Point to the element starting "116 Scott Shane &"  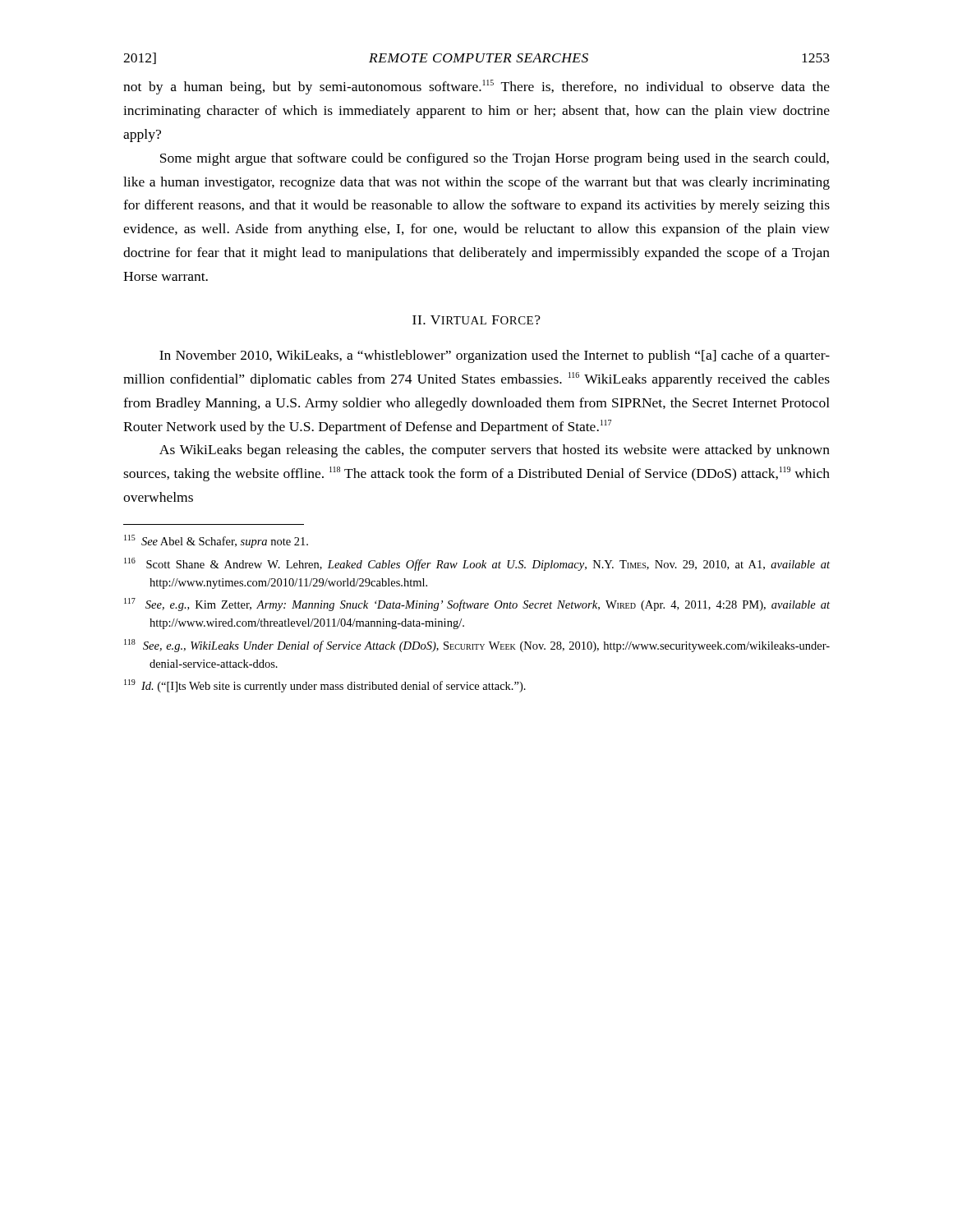click(x=476, y=572)
